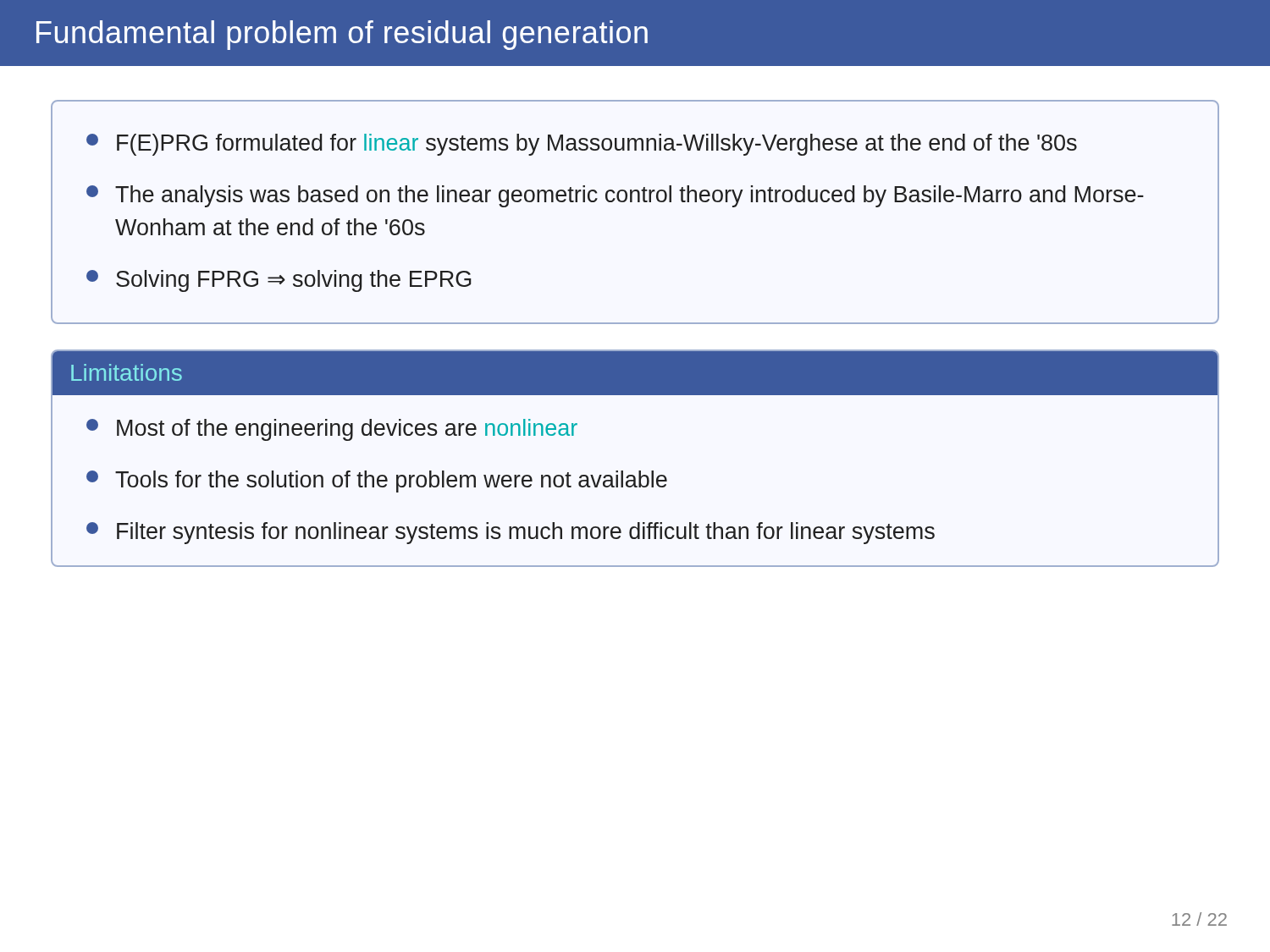This screenshot has width=1270, height=952.
Task: Locate the region starting "Fundamental problem of"
Action: coord(635,33)
